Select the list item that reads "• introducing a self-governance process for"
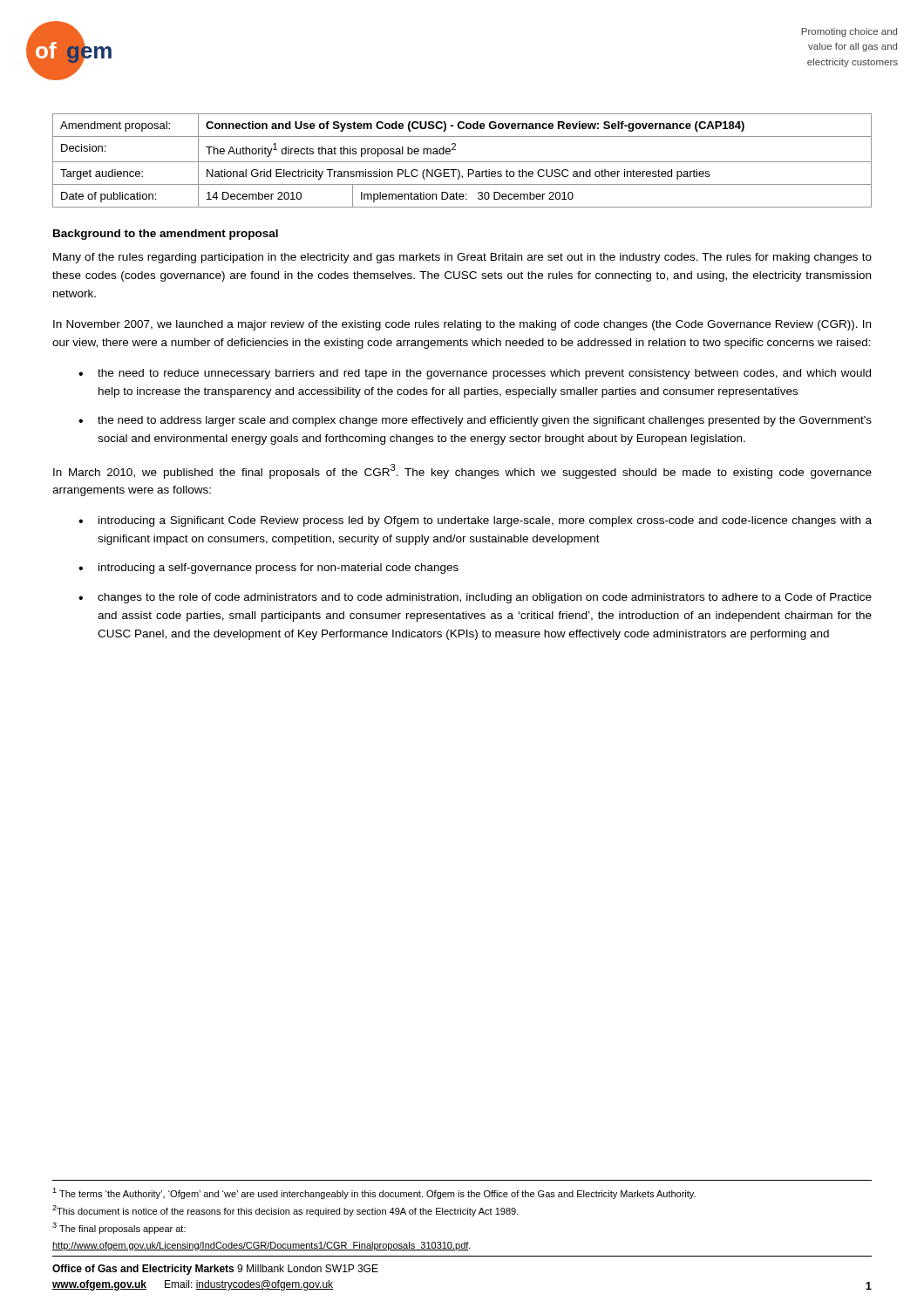The height and width of the screenshot is (1308, 924). (268, 569)
